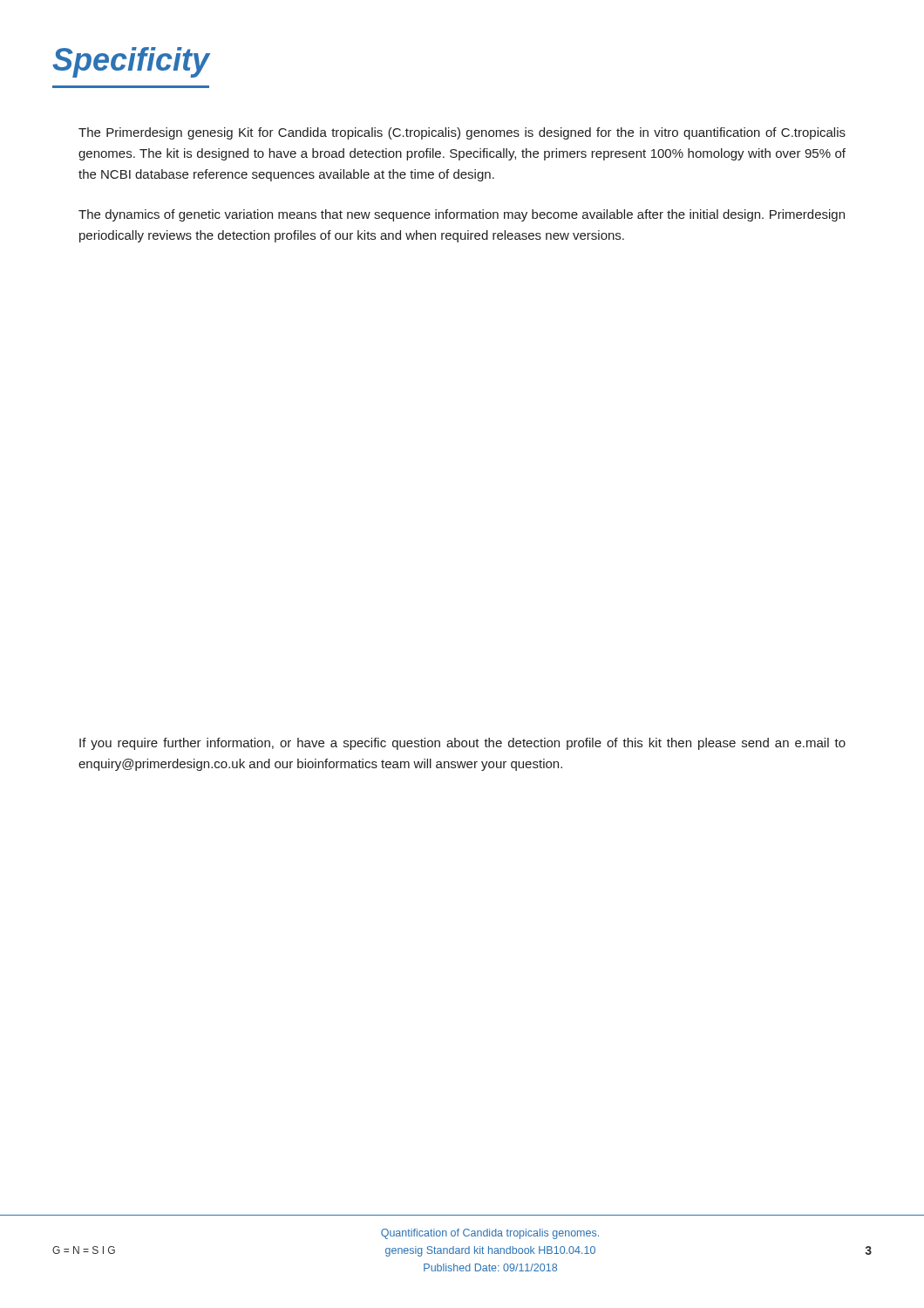Locate the text block that reads "If you require further information, or"
Image resolution: width=924 pixels, height=1308 pixels.
click(x=462, y=753)
